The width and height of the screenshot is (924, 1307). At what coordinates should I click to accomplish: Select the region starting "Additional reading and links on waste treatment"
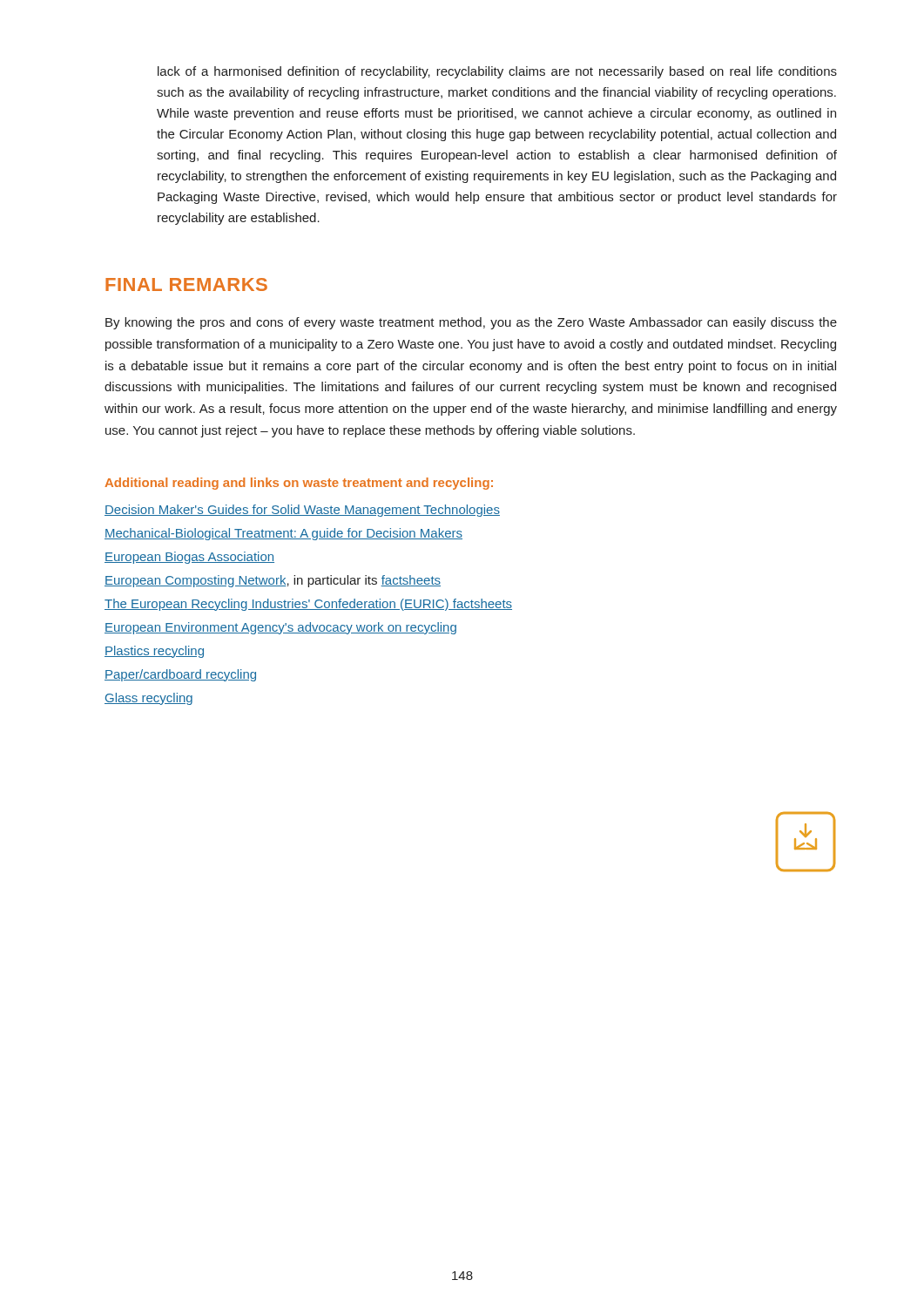point(471,482)
